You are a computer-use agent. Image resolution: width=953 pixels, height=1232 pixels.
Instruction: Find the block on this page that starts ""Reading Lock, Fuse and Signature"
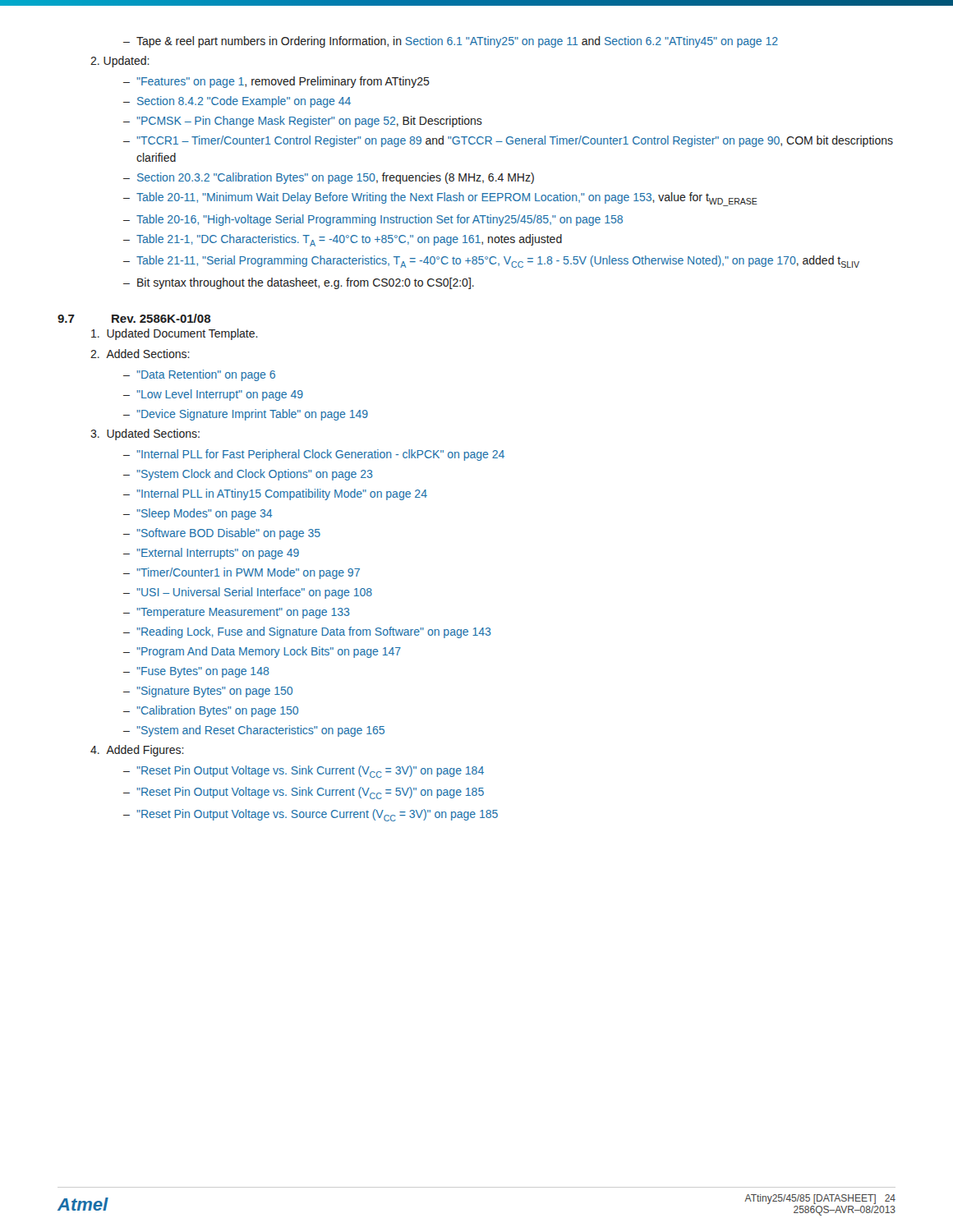pyautogui.click(x=314, y=631)
